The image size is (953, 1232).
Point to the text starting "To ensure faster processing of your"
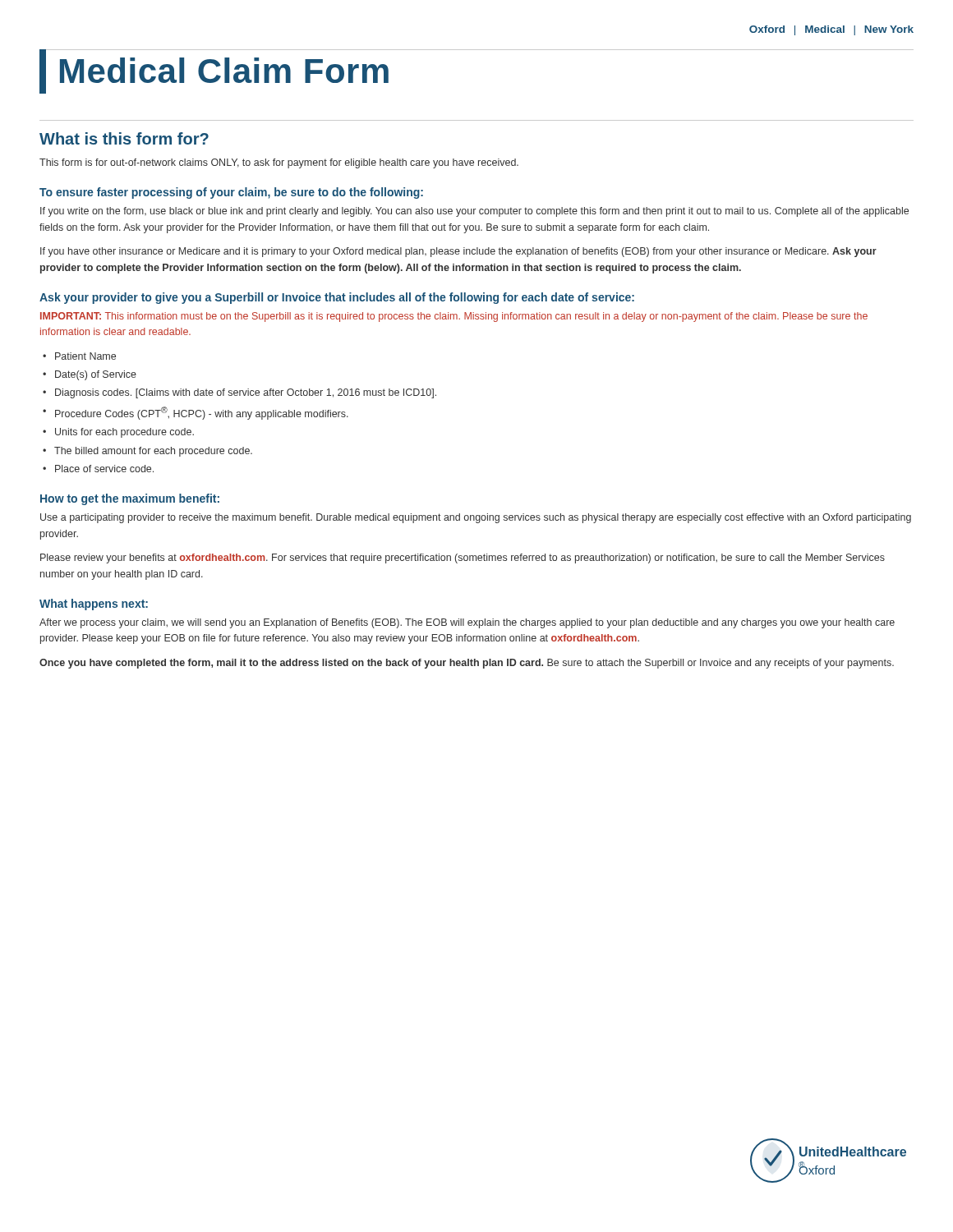pos(232,192)
